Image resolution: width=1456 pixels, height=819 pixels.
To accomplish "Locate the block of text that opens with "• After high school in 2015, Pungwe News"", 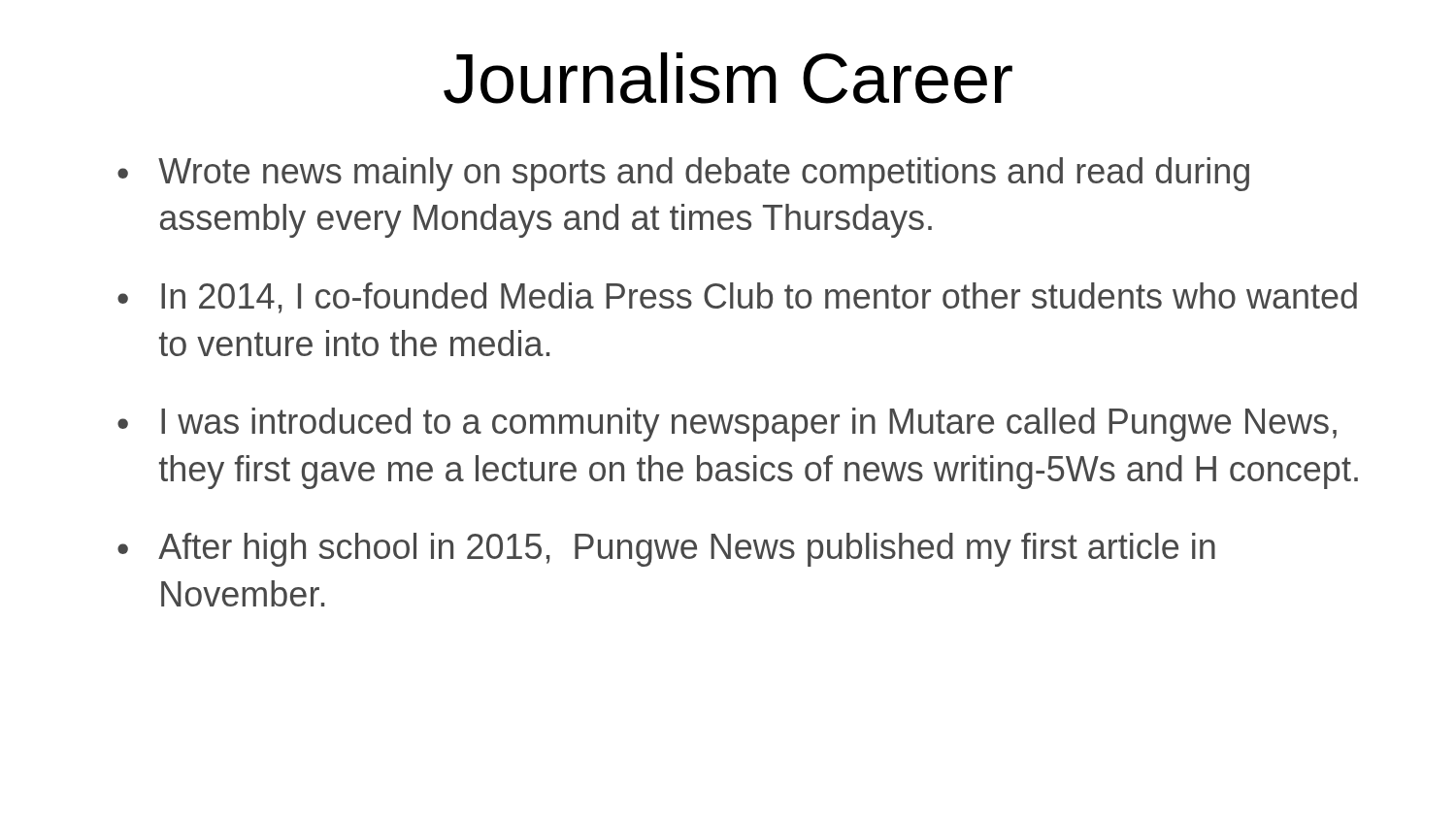I will 743,571.
